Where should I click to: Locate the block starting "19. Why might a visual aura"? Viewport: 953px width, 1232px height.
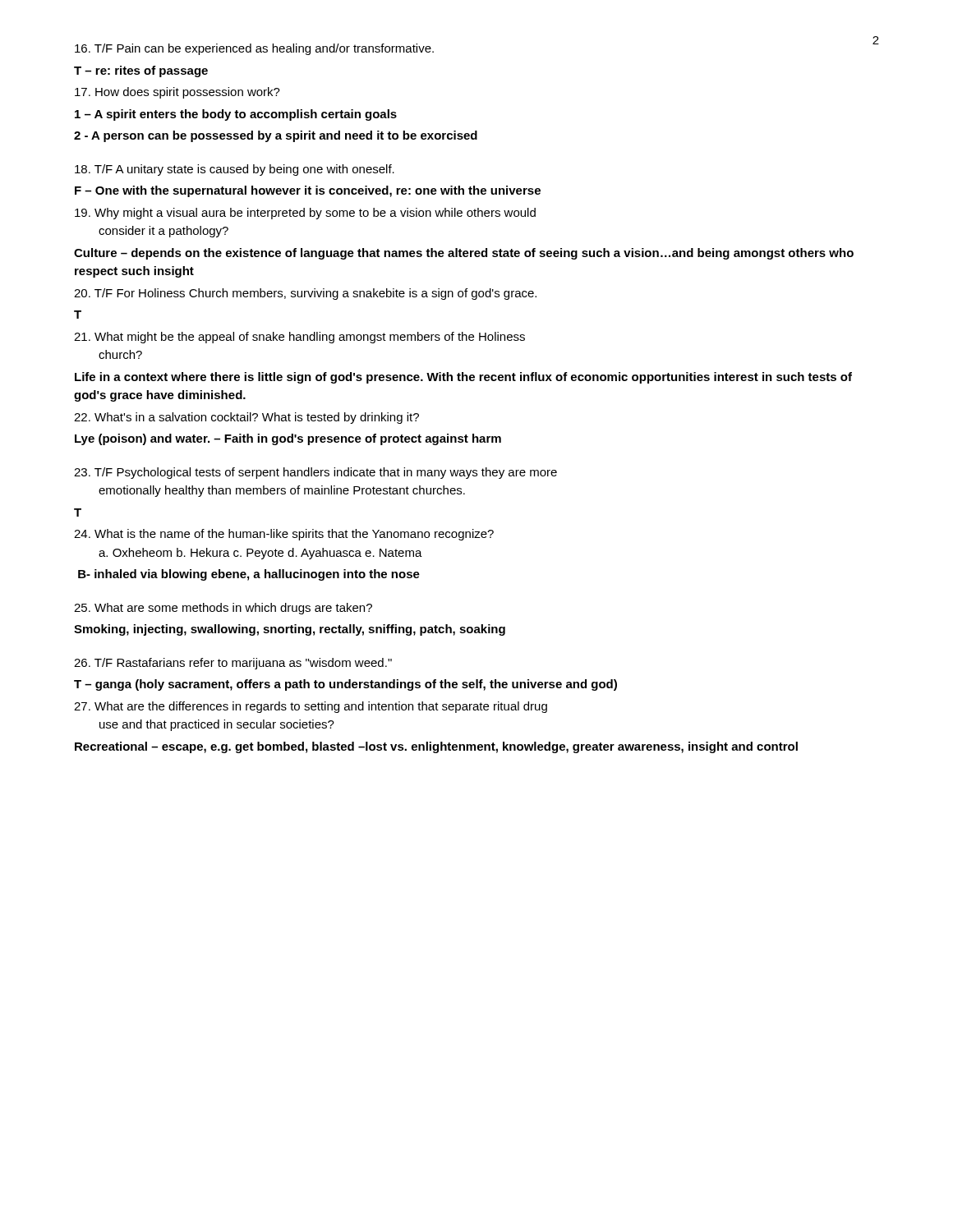[x=476, y=223]
